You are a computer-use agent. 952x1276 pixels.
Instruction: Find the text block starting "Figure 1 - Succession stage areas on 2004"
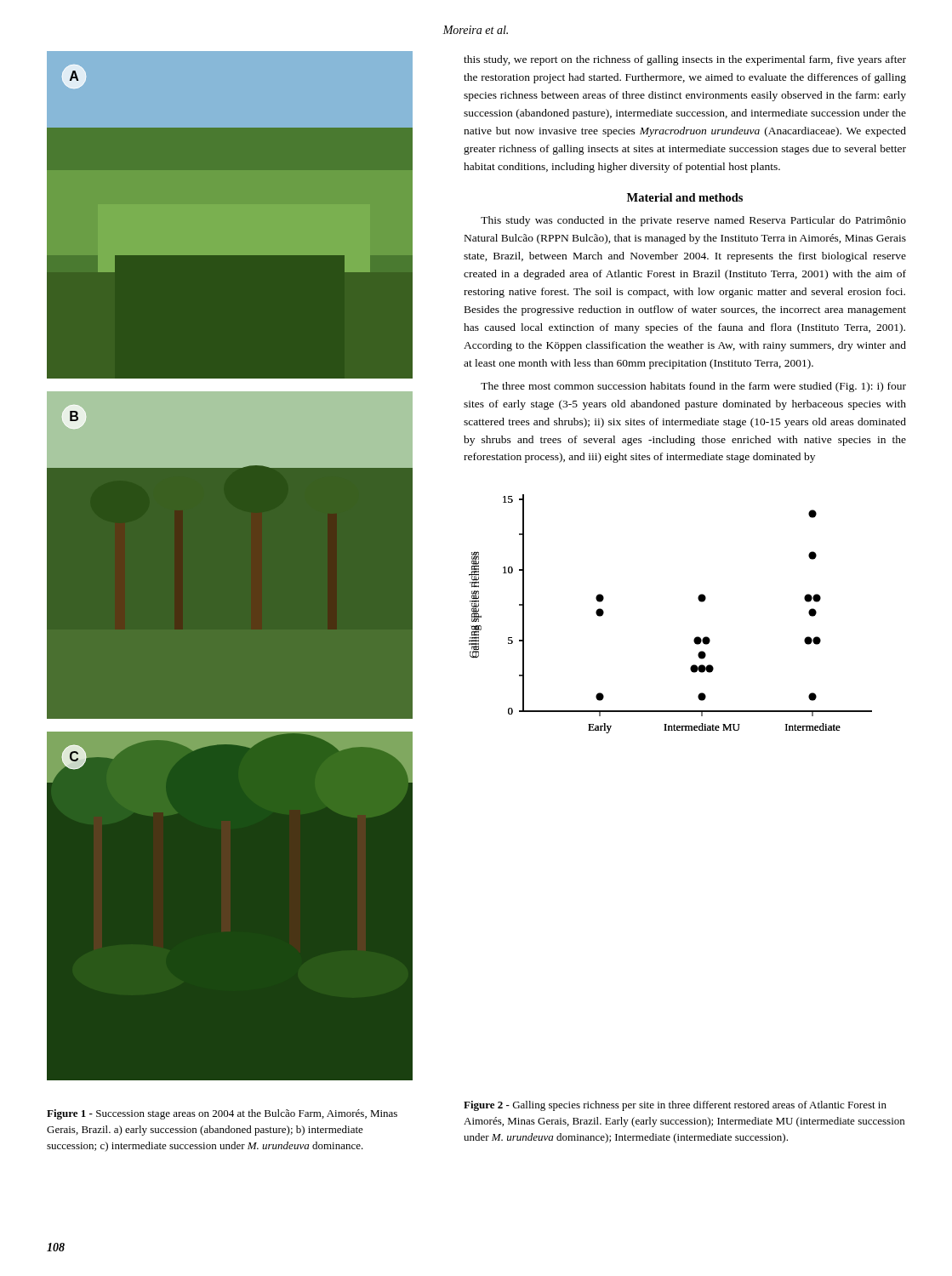click(x=222, y=1129)
